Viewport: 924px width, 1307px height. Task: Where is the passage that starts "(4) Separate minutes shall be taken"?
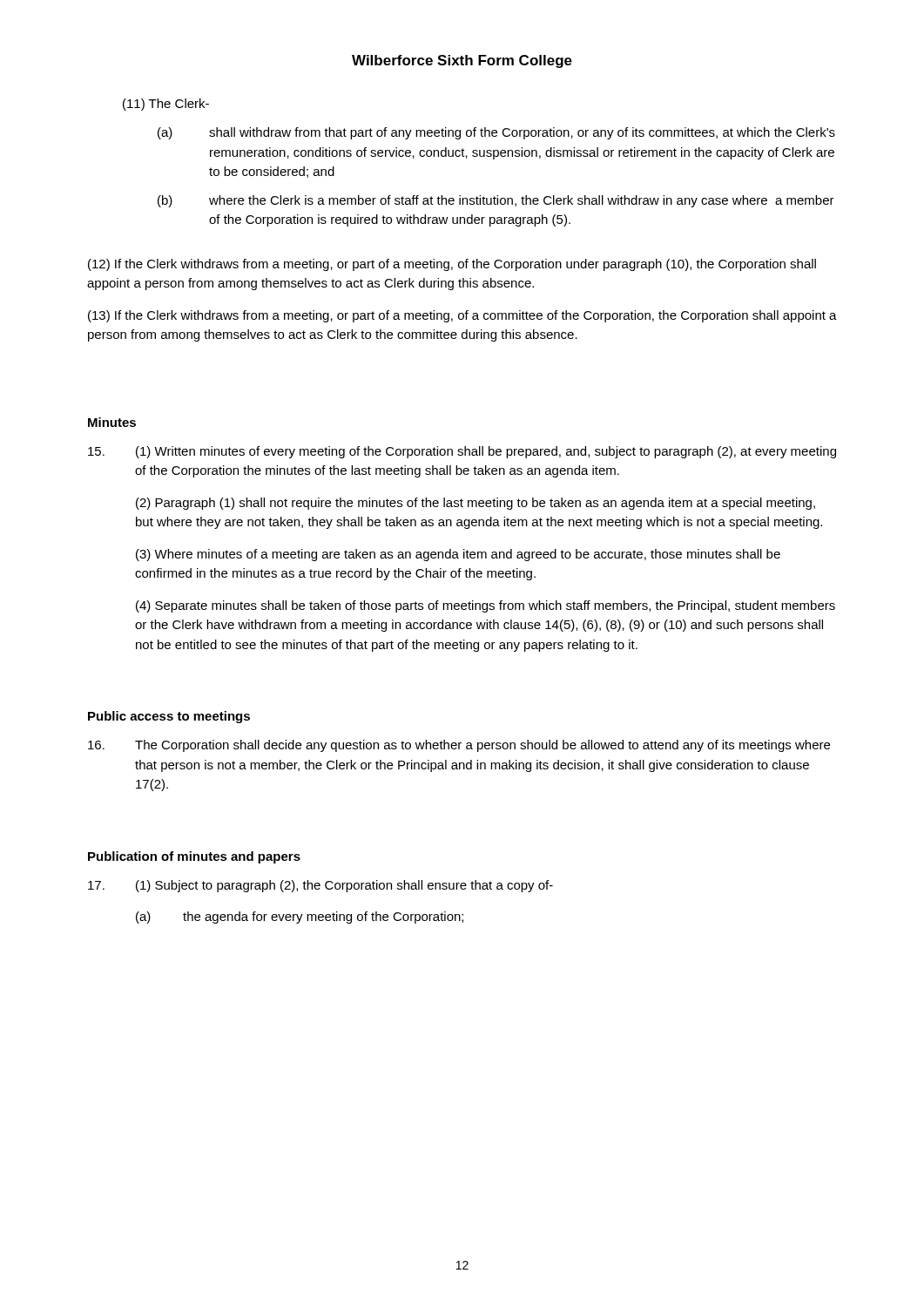click(x=485, y=624)
